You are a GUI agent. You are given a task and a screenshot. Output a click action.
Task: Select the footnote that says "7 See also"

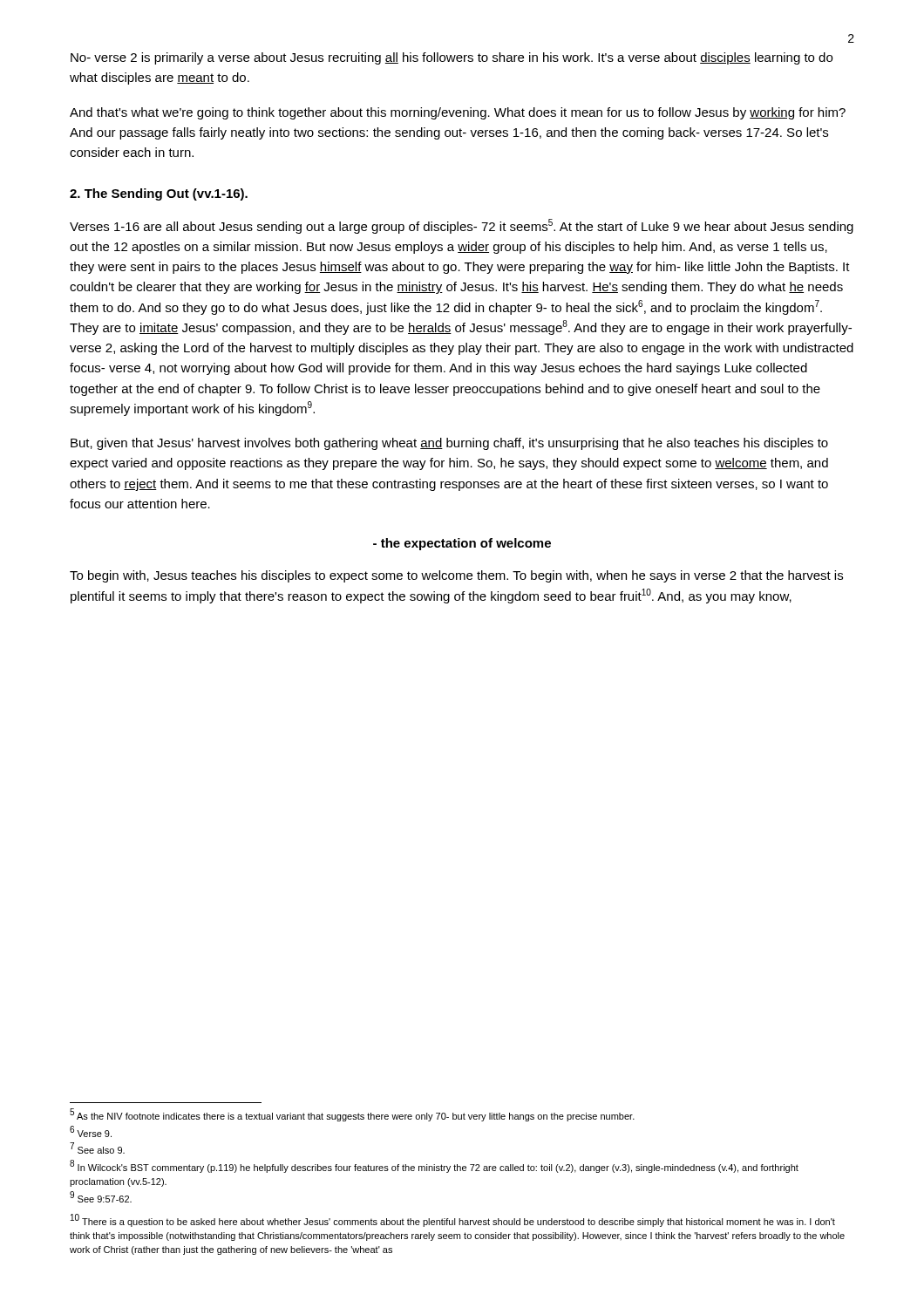97,1150
